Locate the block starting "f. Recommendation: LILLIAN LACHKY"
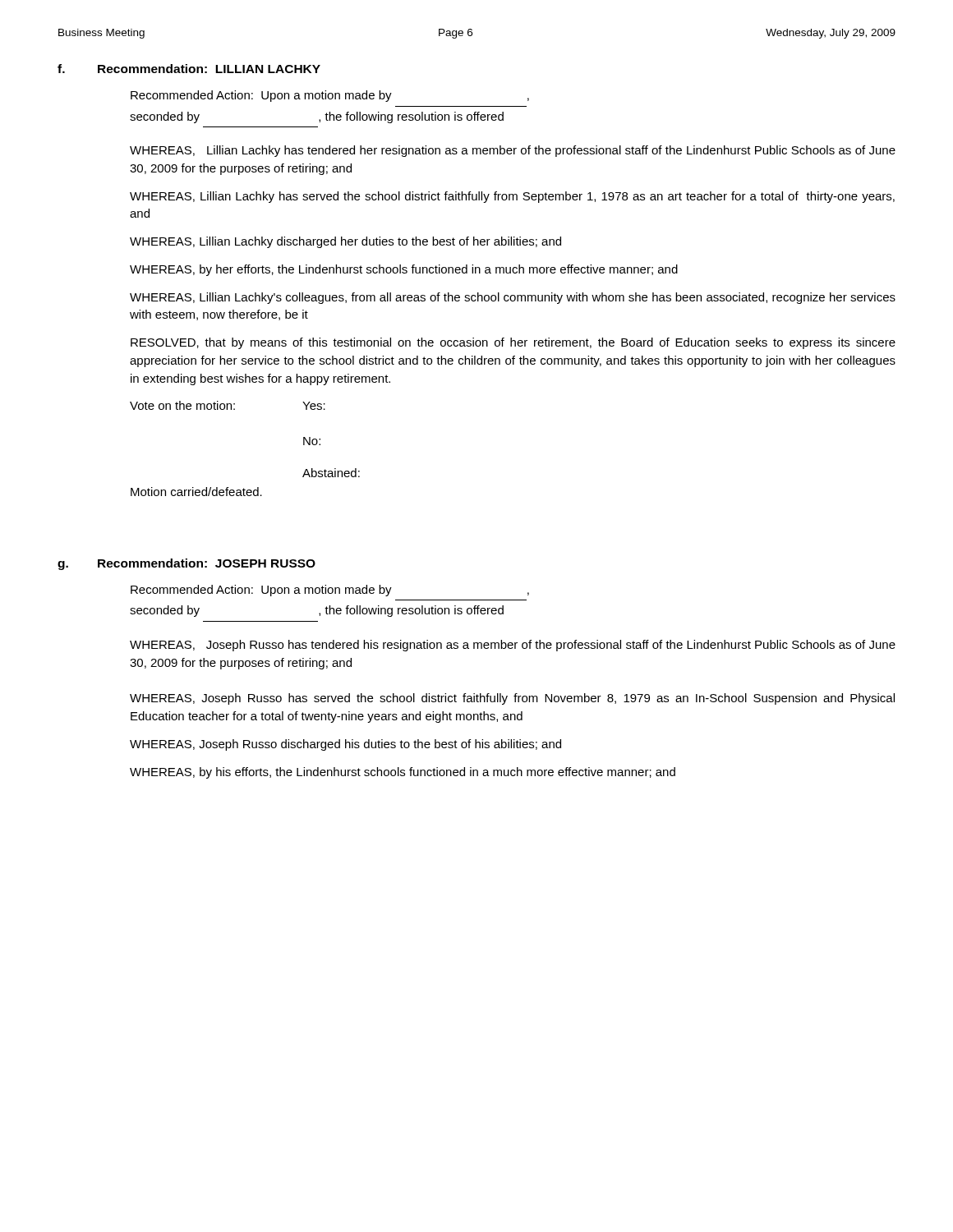Image resolution: width=953 pixels, height=1232 pixels. [189, 69]
